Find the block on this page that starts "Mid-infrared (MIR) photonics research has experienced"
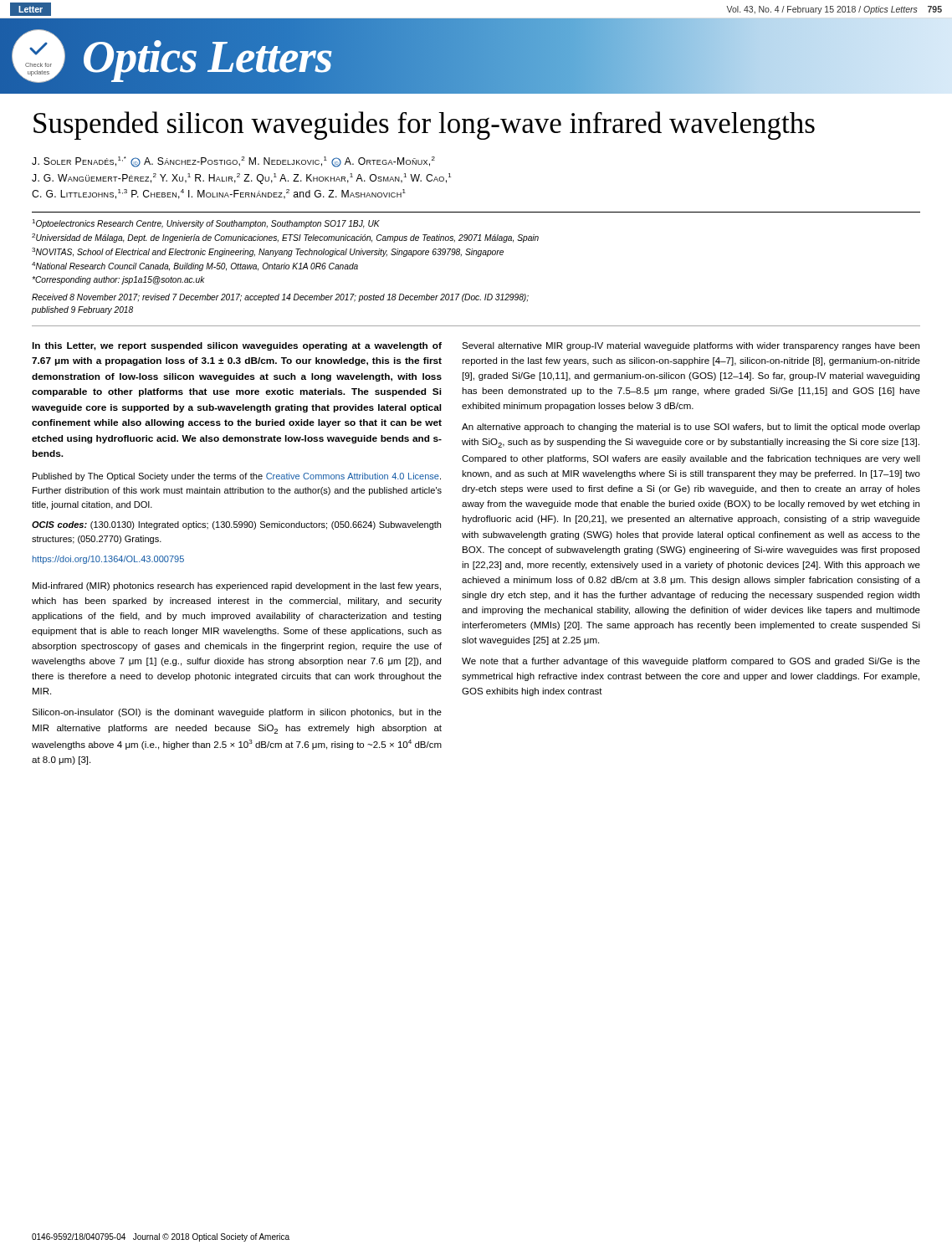952x1255 pixels. coord(237,673)
